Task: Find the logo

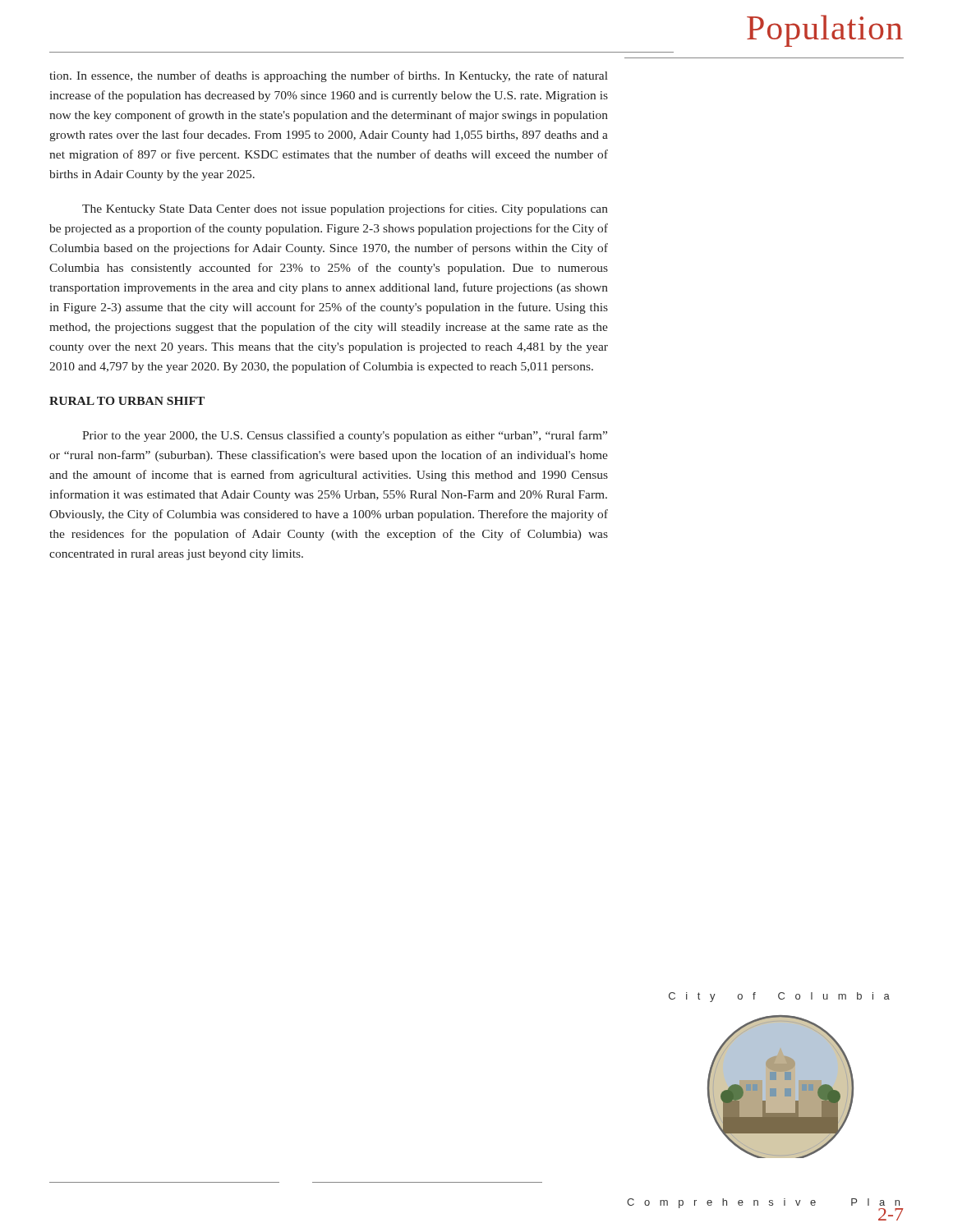Action: 781,1084
